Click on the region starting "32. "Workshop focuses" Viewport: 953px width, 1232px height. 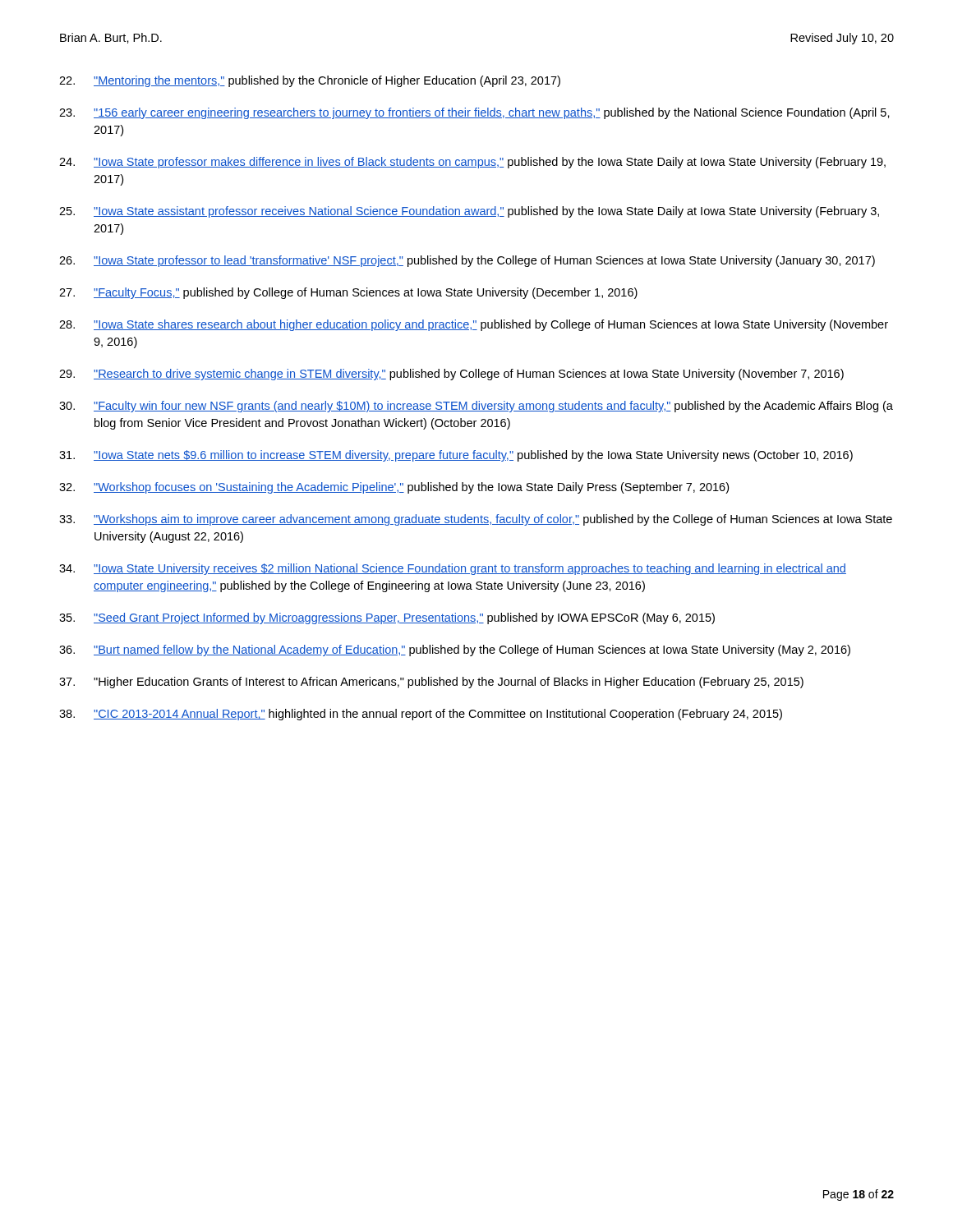[x=476, y=488]
